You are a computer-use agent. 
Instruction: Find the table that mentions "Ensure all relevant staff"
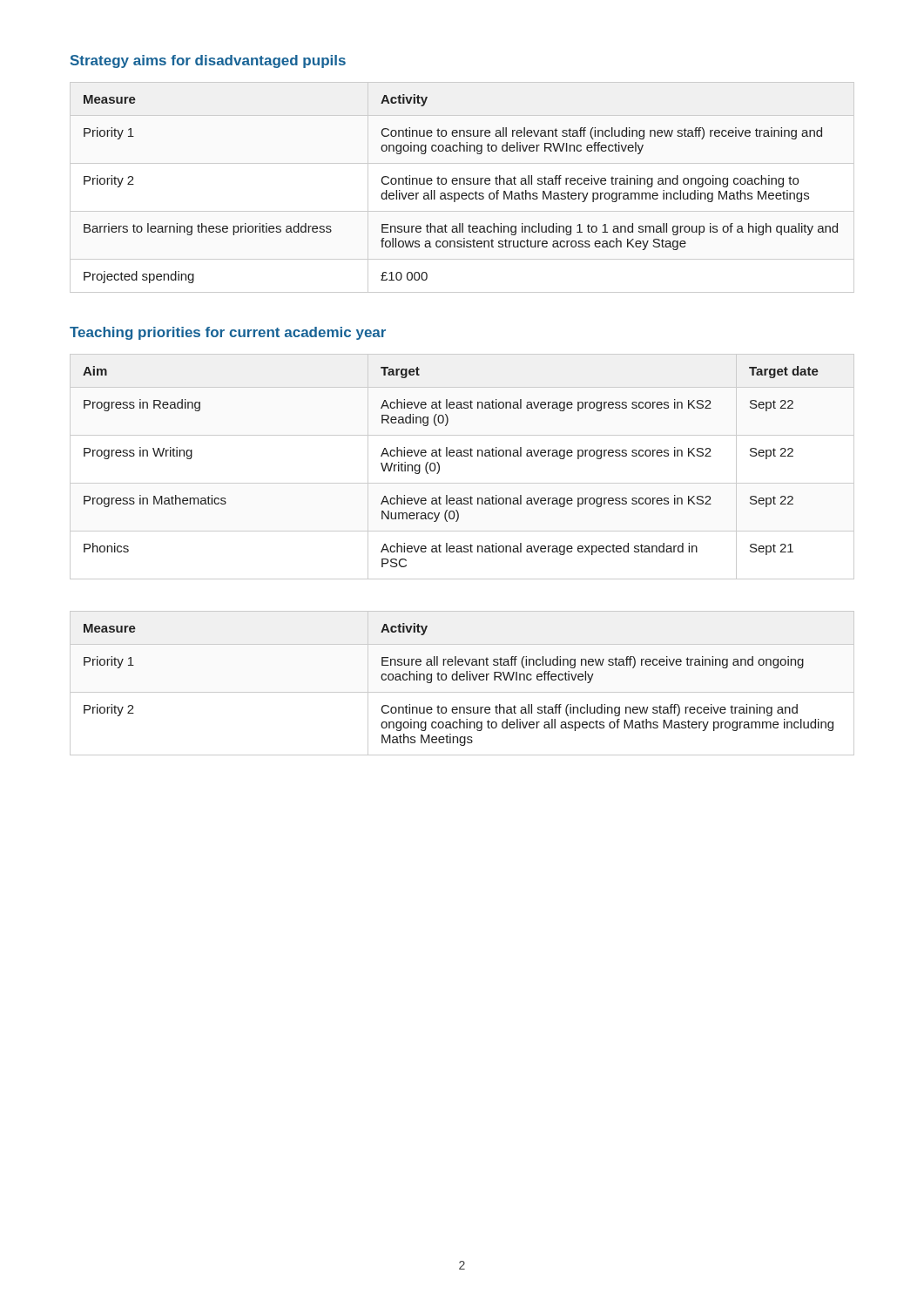pyautogui.click(x=462, y=683)
